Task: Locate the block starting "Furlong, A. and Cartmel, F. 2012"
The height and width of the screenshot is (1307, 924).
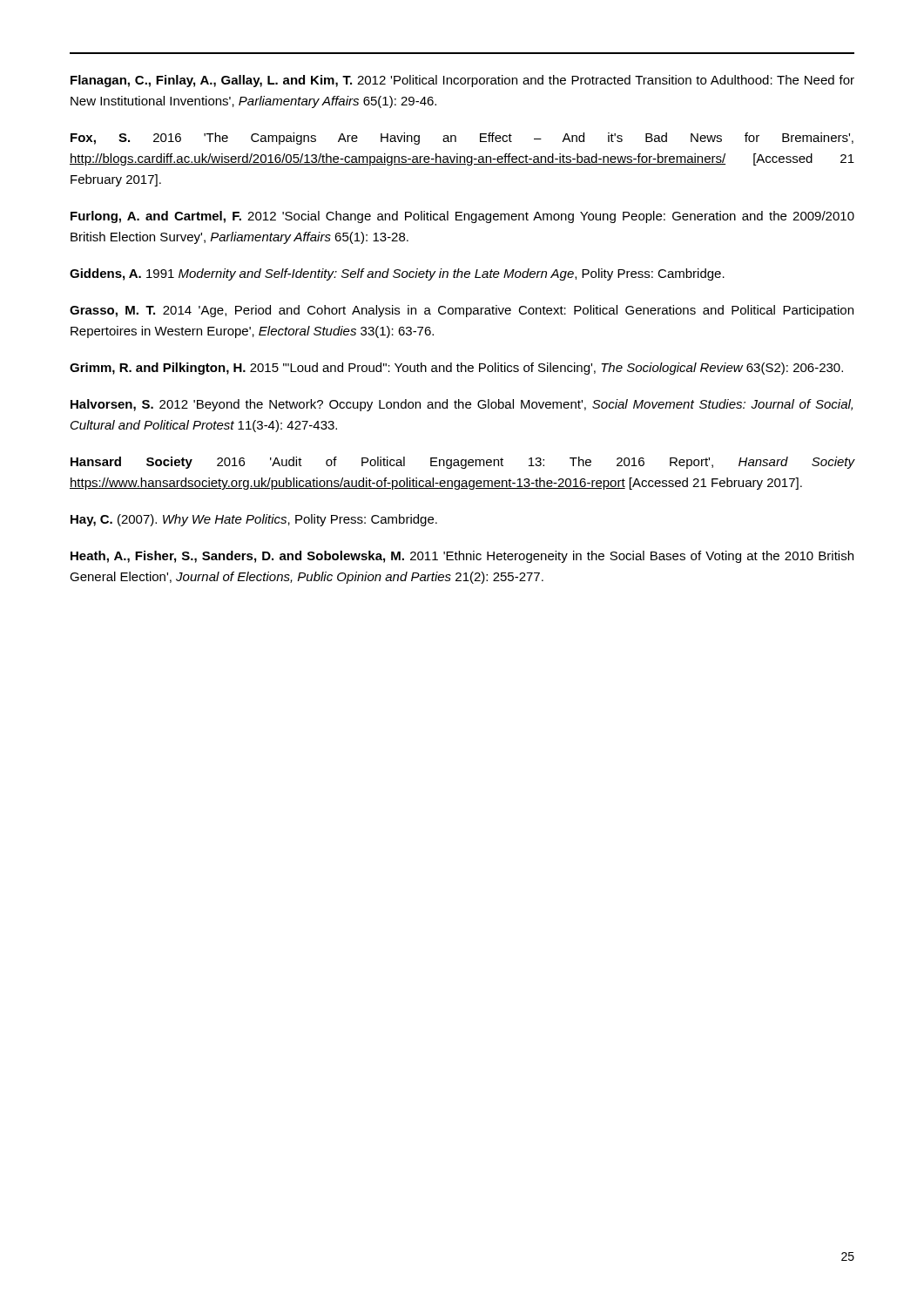Action: (x=462, y=226)
